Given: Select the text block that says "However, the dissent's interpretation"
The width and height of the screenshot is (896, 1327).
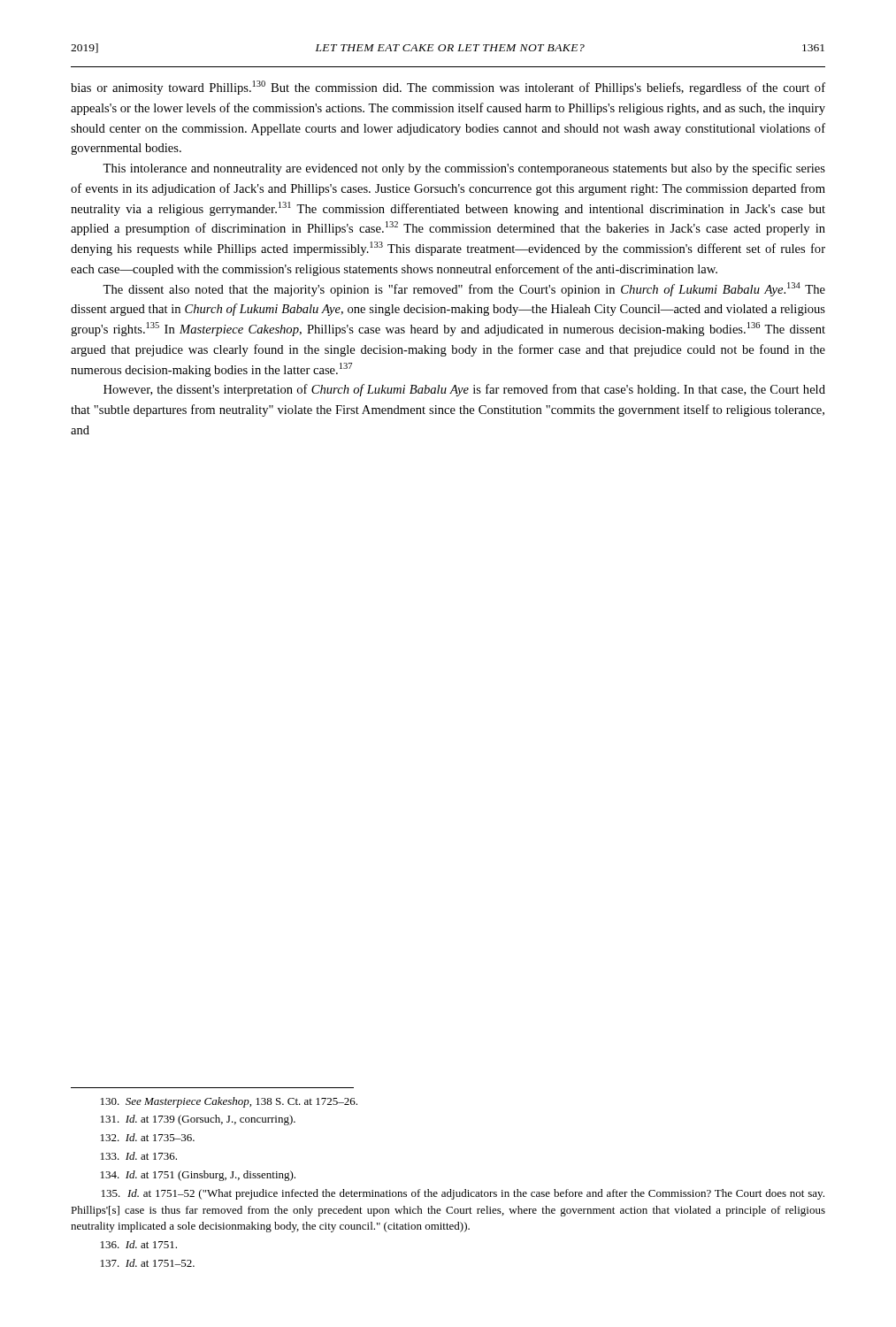Looking at the screenshot, I should (448, 410).
